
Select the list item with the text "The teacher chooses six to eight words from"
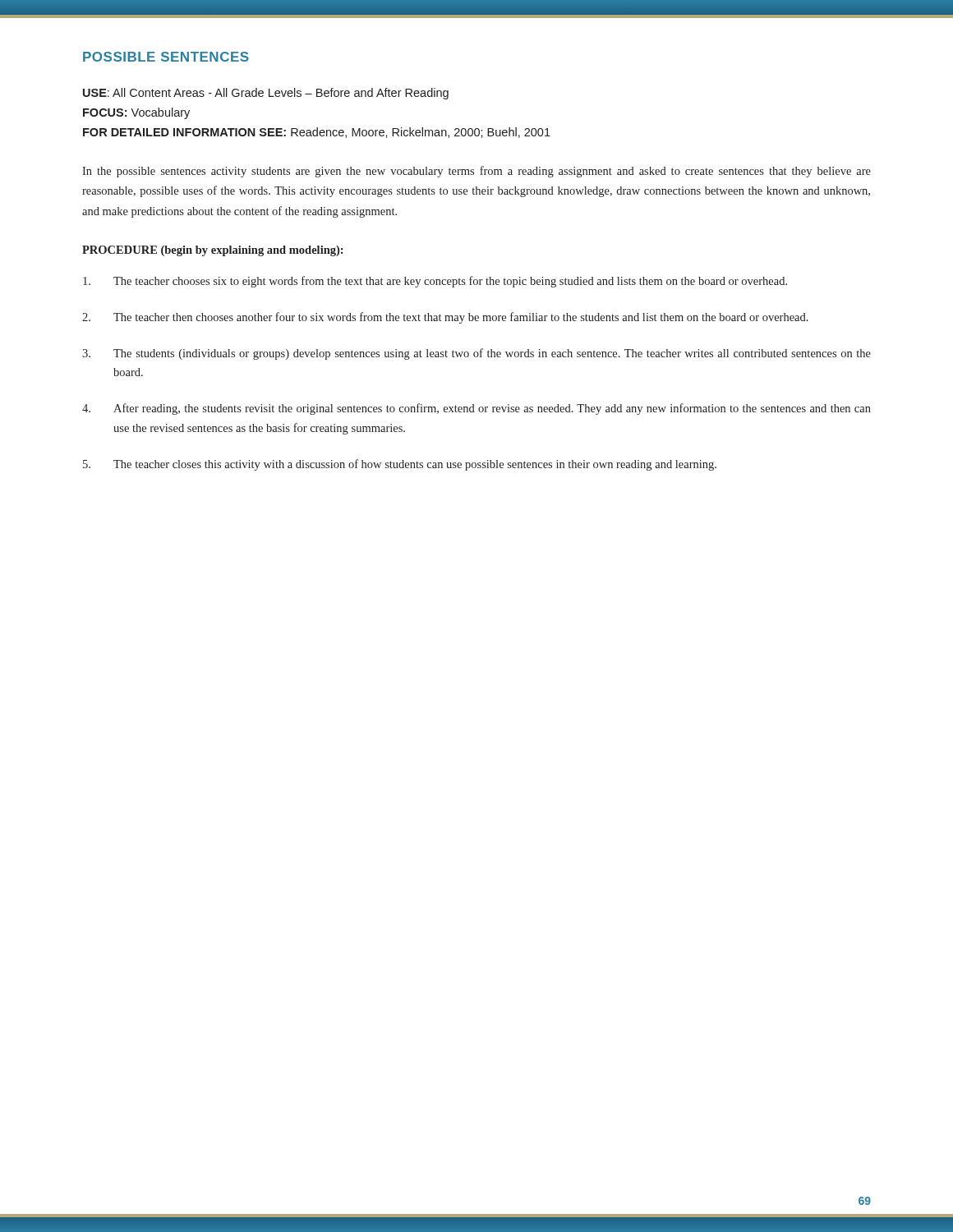click(x=476, y=281)
